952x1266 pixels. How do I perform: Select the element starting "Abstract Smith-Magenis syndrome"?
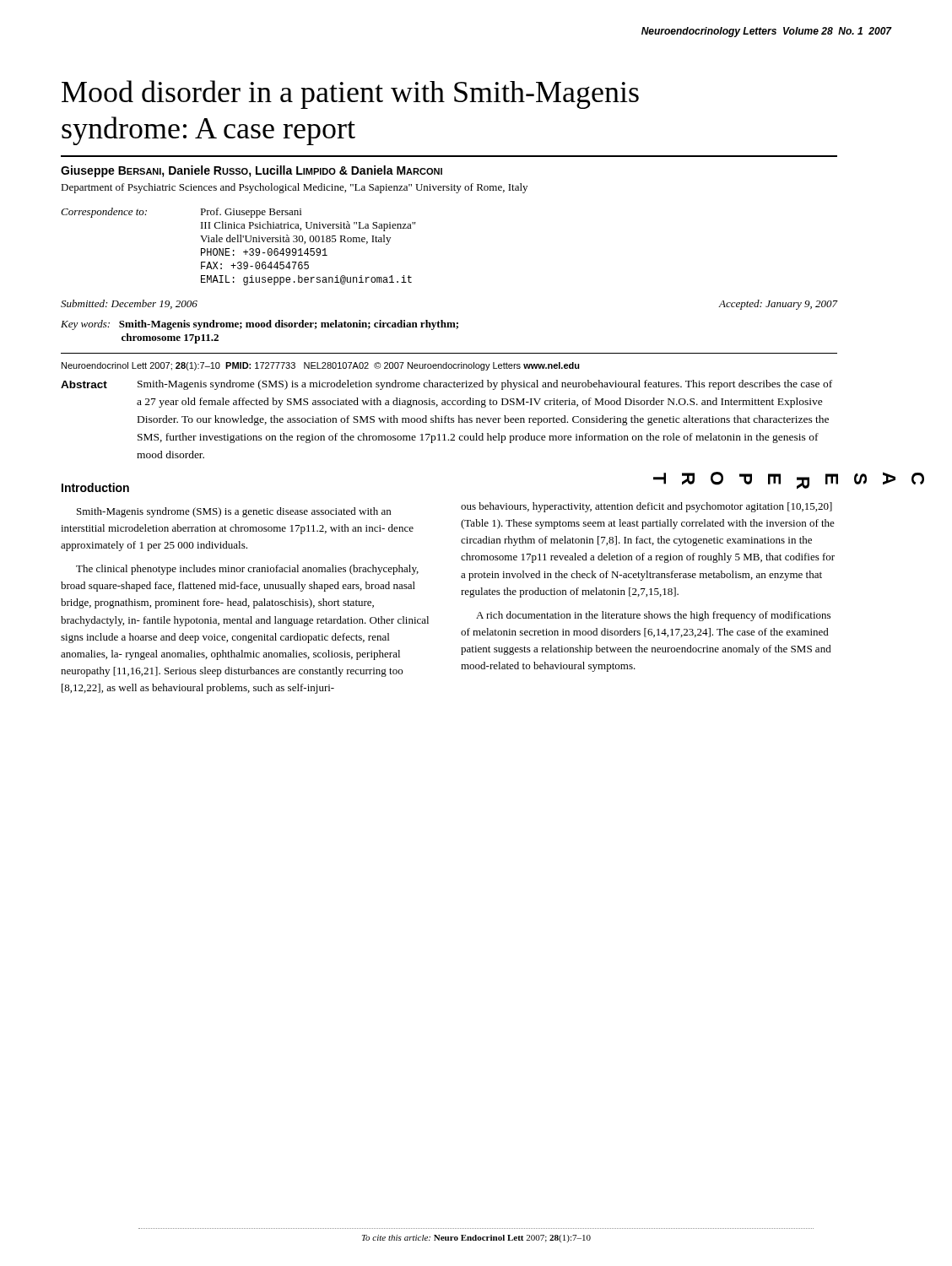[x=449, y=420]
